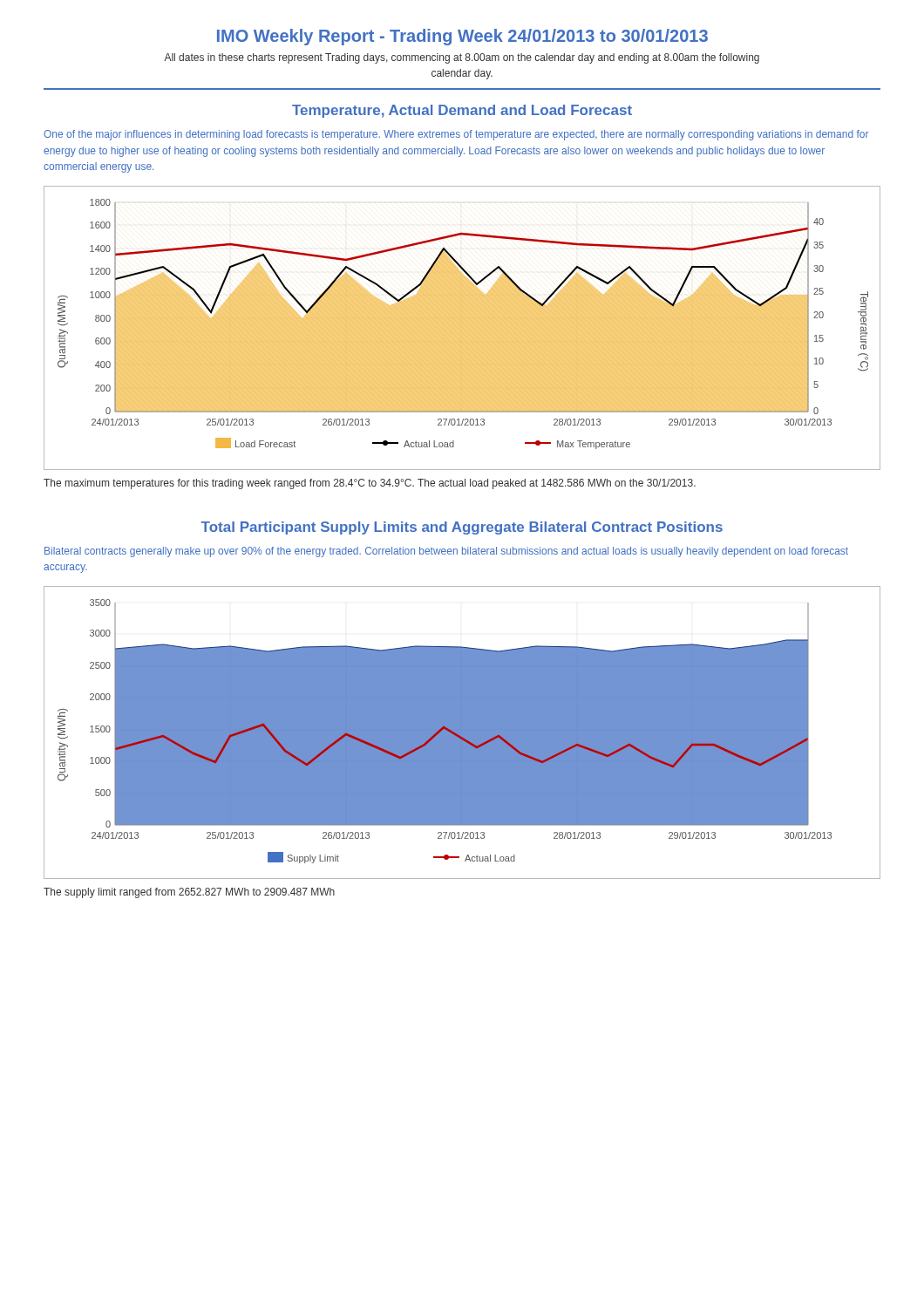
Task: Locate the title that opens with "IMO Weekly Report - Trading Week 24/01/2013 to"
Action: point(462,36)
